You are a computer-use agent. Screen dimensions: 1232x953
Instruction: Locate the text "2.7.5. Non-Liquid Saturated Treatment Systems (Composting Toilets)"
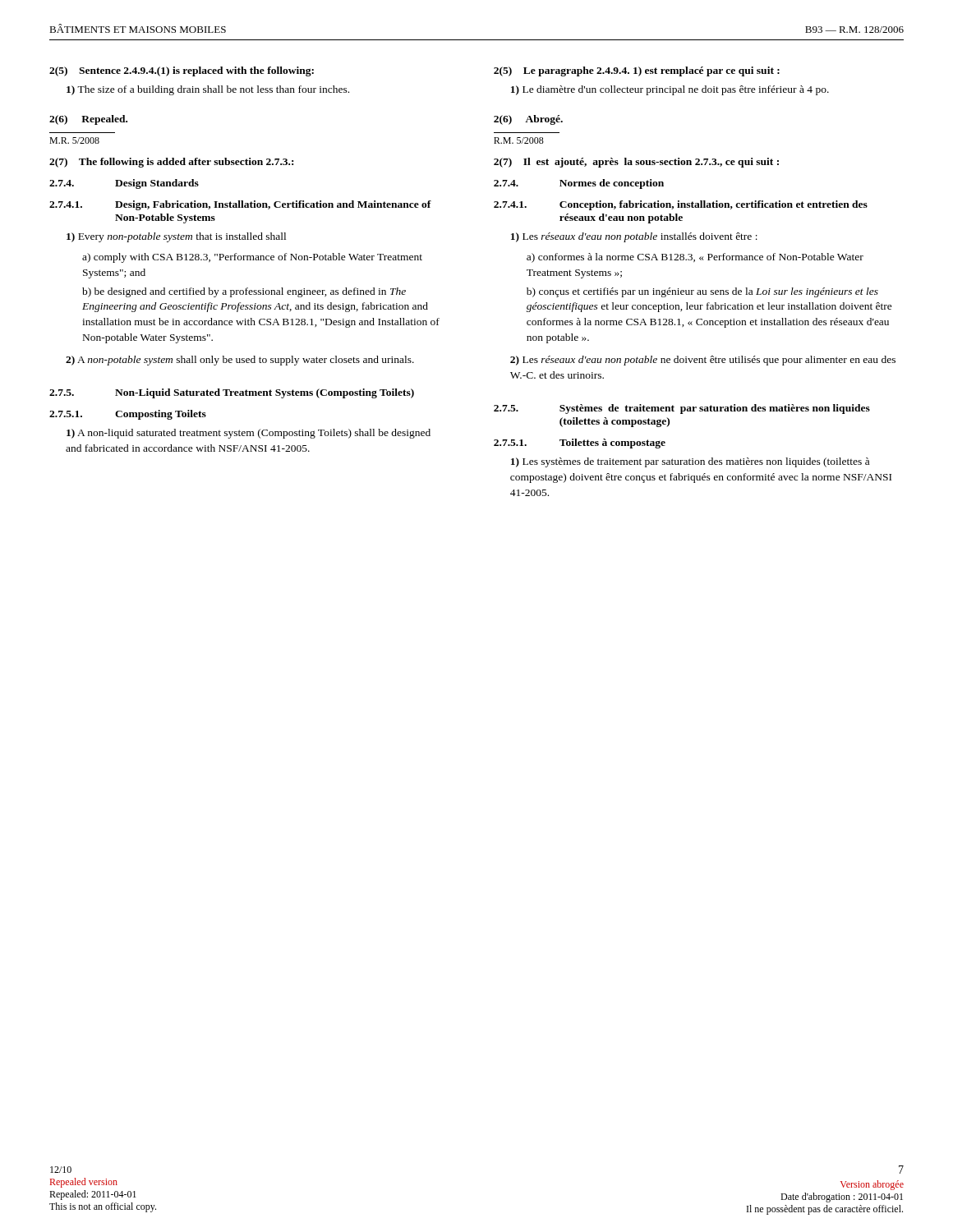click(x=232, y=393)
